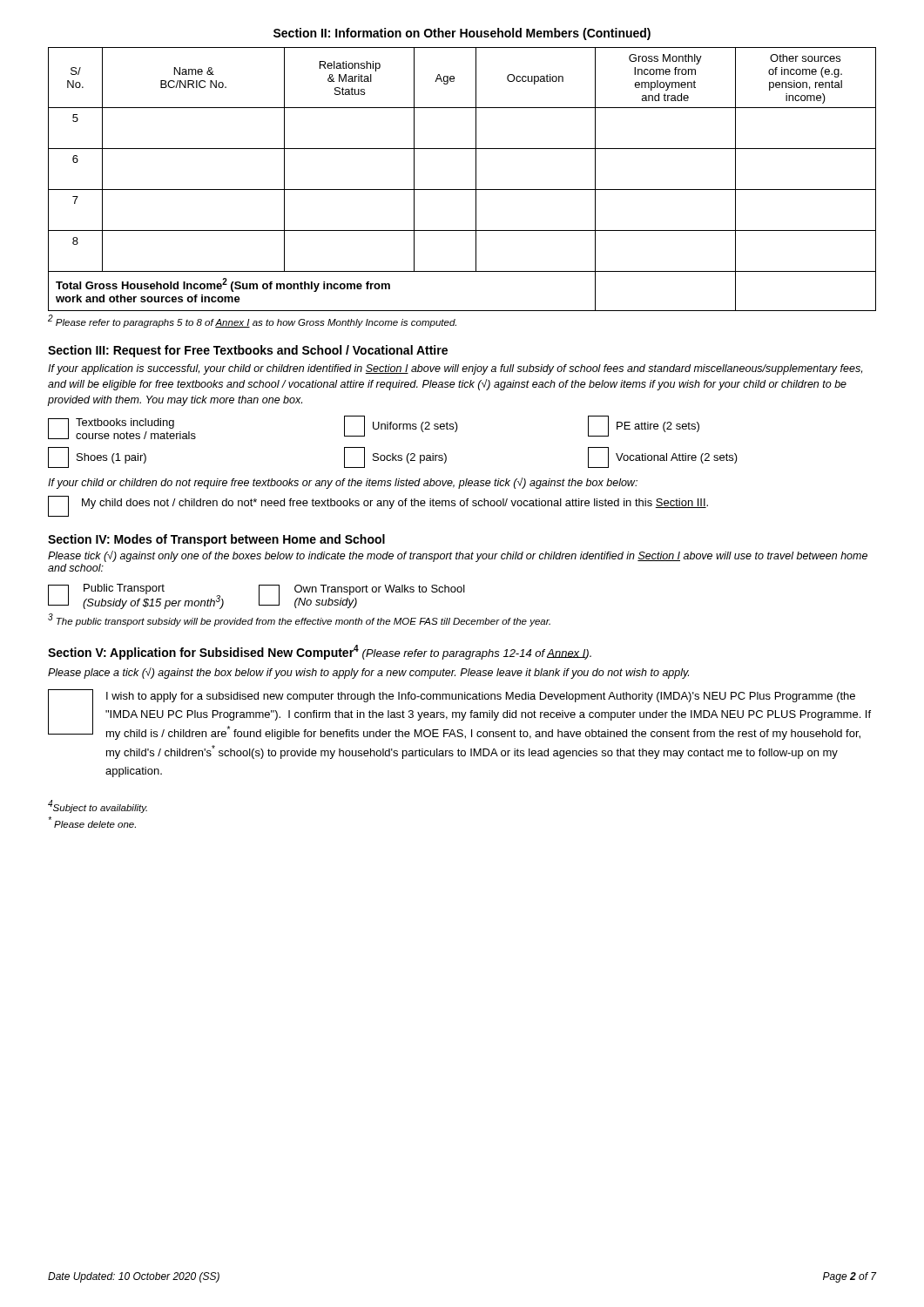
Task: Find the passage starting "Vocational Attire (2 sets)"
Action: pos(663,457)
